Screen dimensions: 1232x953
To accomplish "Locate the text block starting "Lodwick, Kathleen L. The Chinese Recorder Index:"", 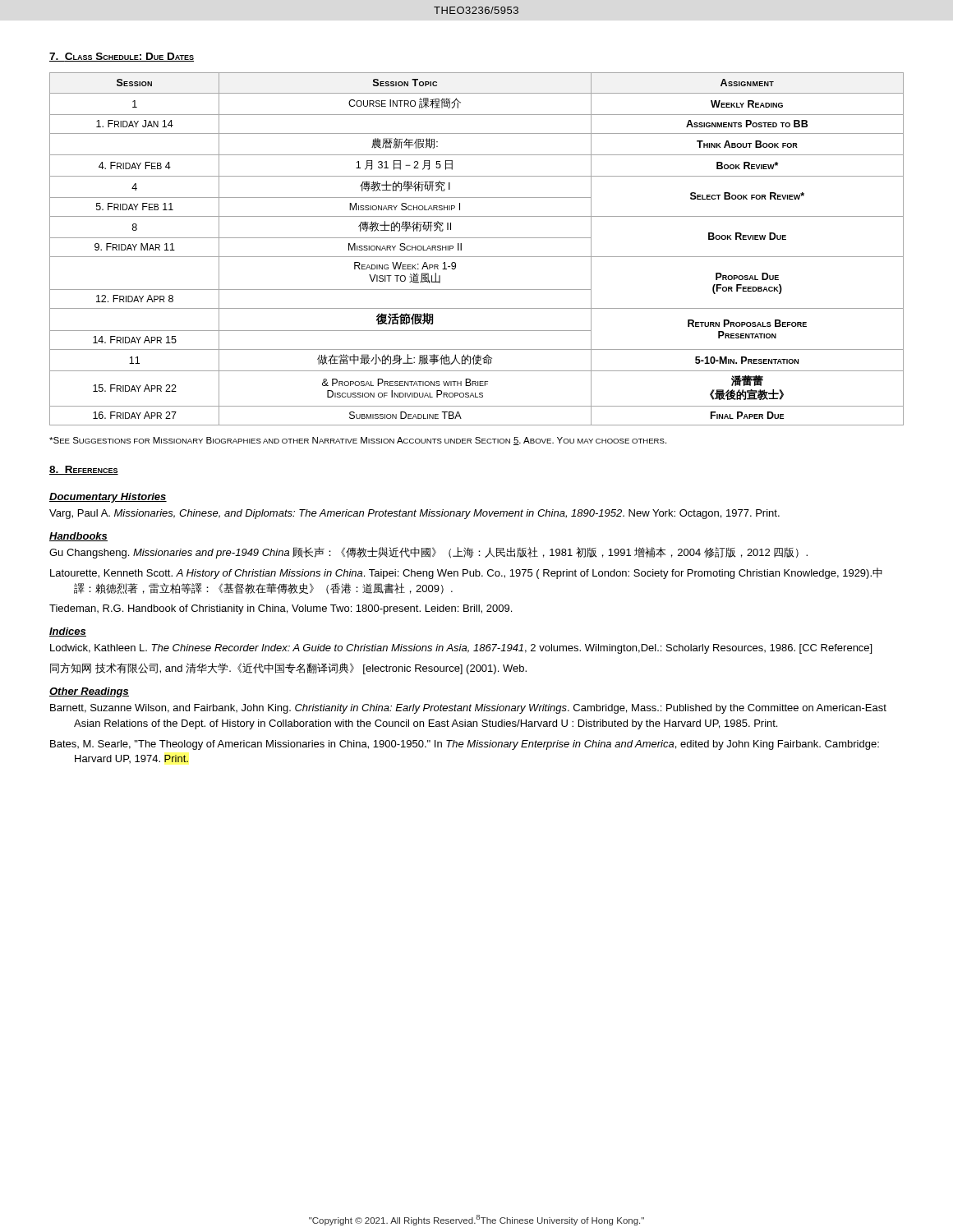I will pyautogui.click(x=461, y=648).
